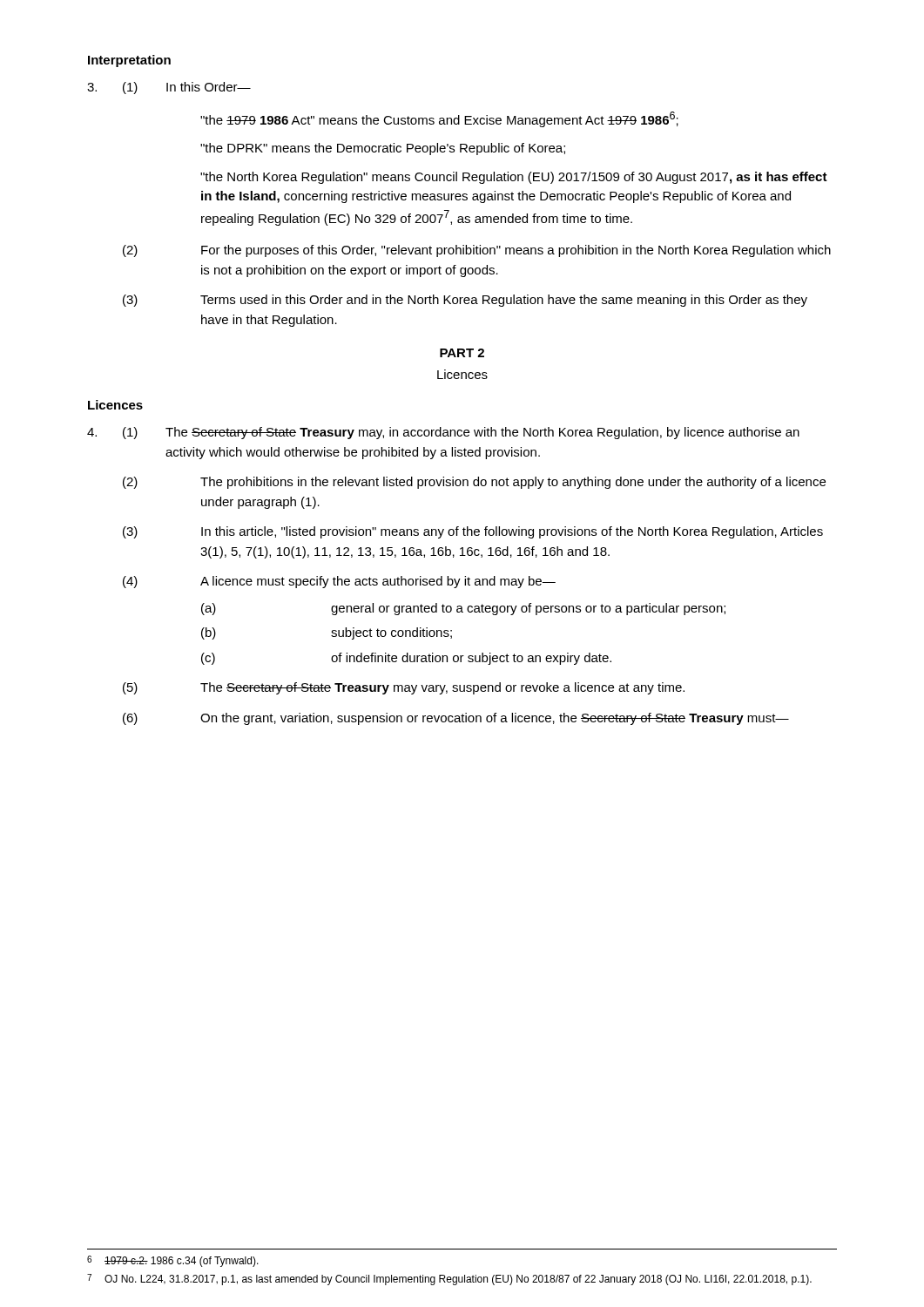Select the element starting "6 1979 c.2. 1986"

[173, 1262]
